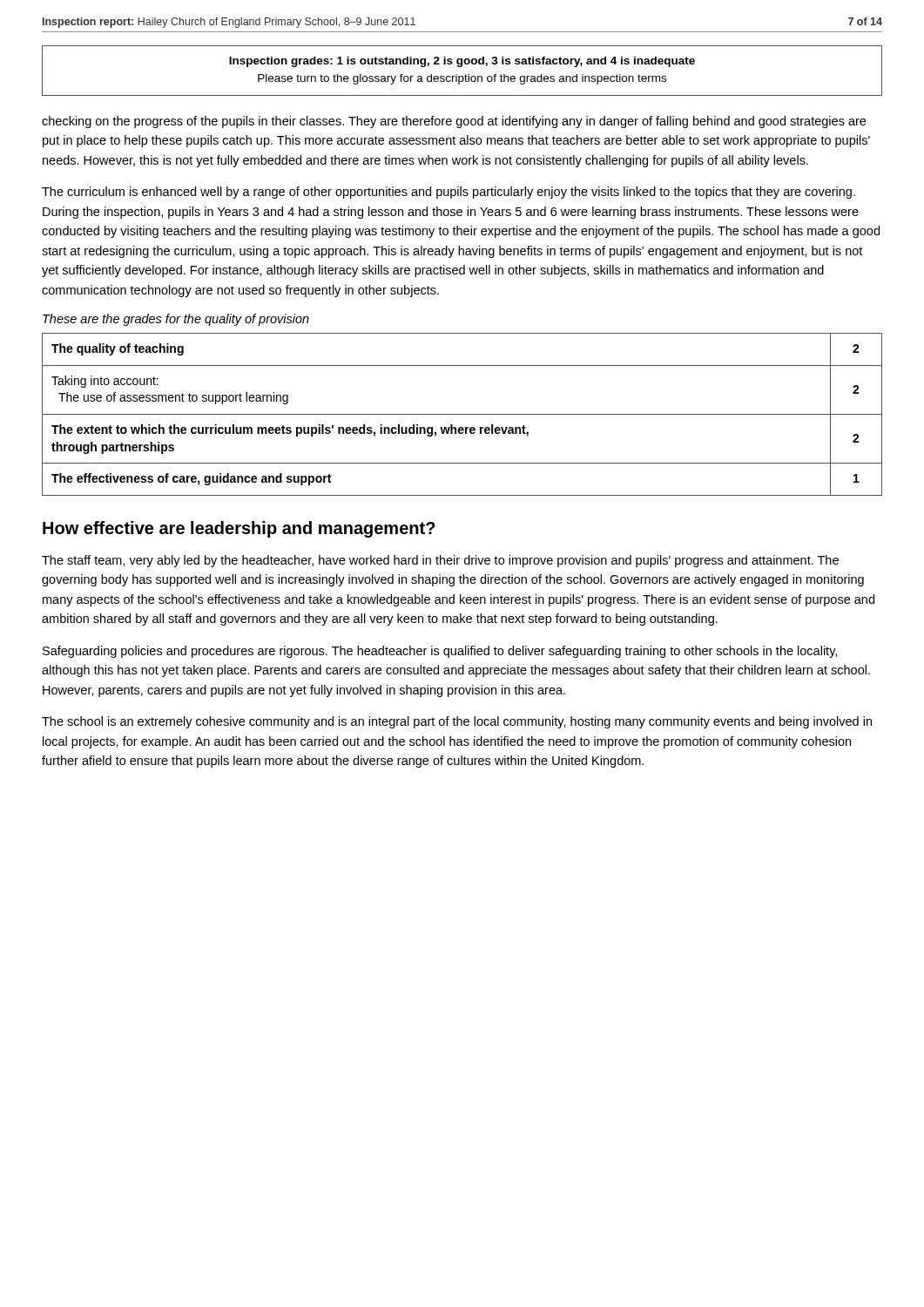The height and width of the screenshot is (1307, 924).
Task: Click on the section header with the text "How effective are leadership and"
Action: coord(239,528)
